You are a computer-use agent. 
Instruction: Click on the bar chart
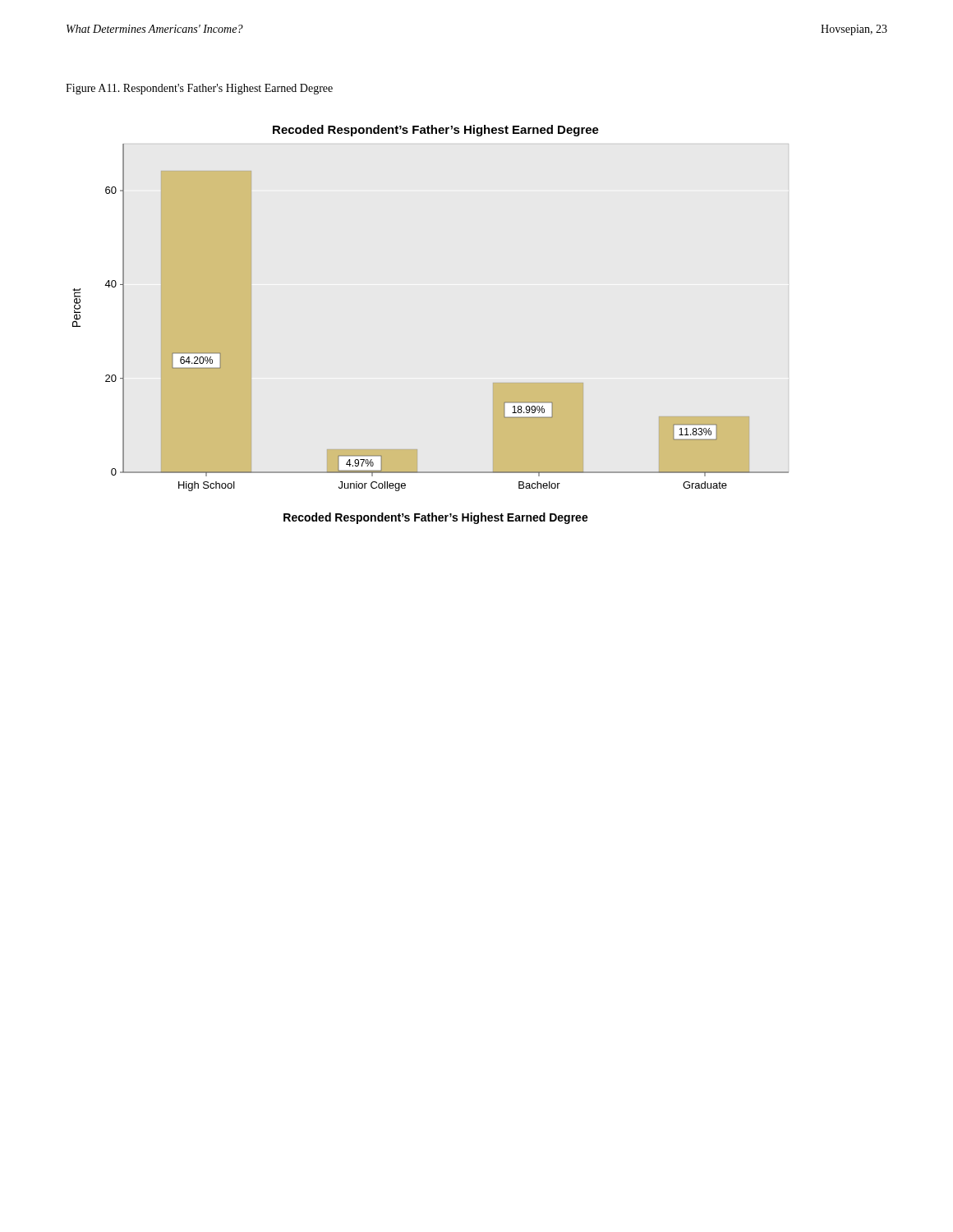point(435,342)
